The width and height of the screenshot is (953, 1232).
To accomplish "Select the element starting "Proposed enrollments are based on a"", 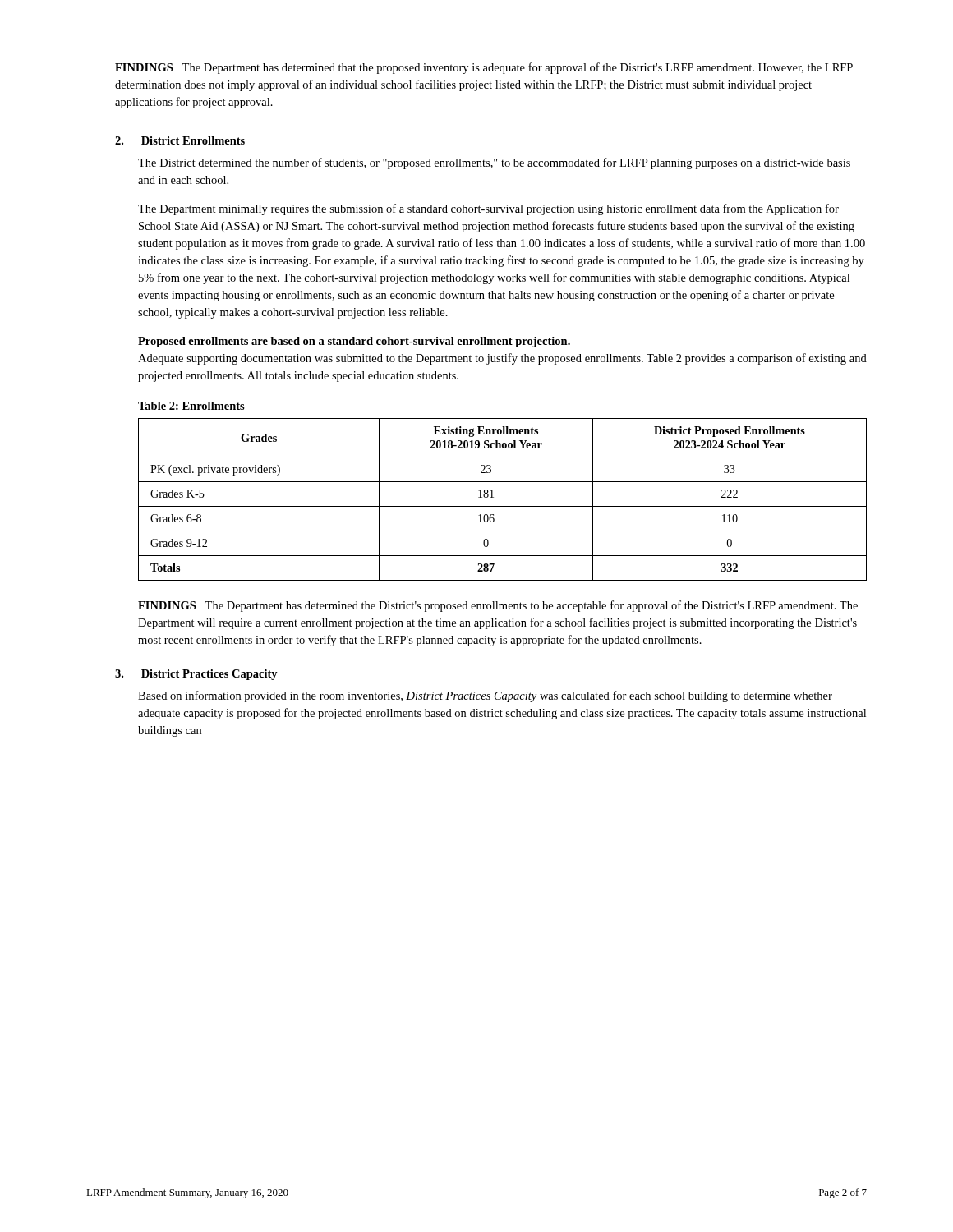I will 502,359.
